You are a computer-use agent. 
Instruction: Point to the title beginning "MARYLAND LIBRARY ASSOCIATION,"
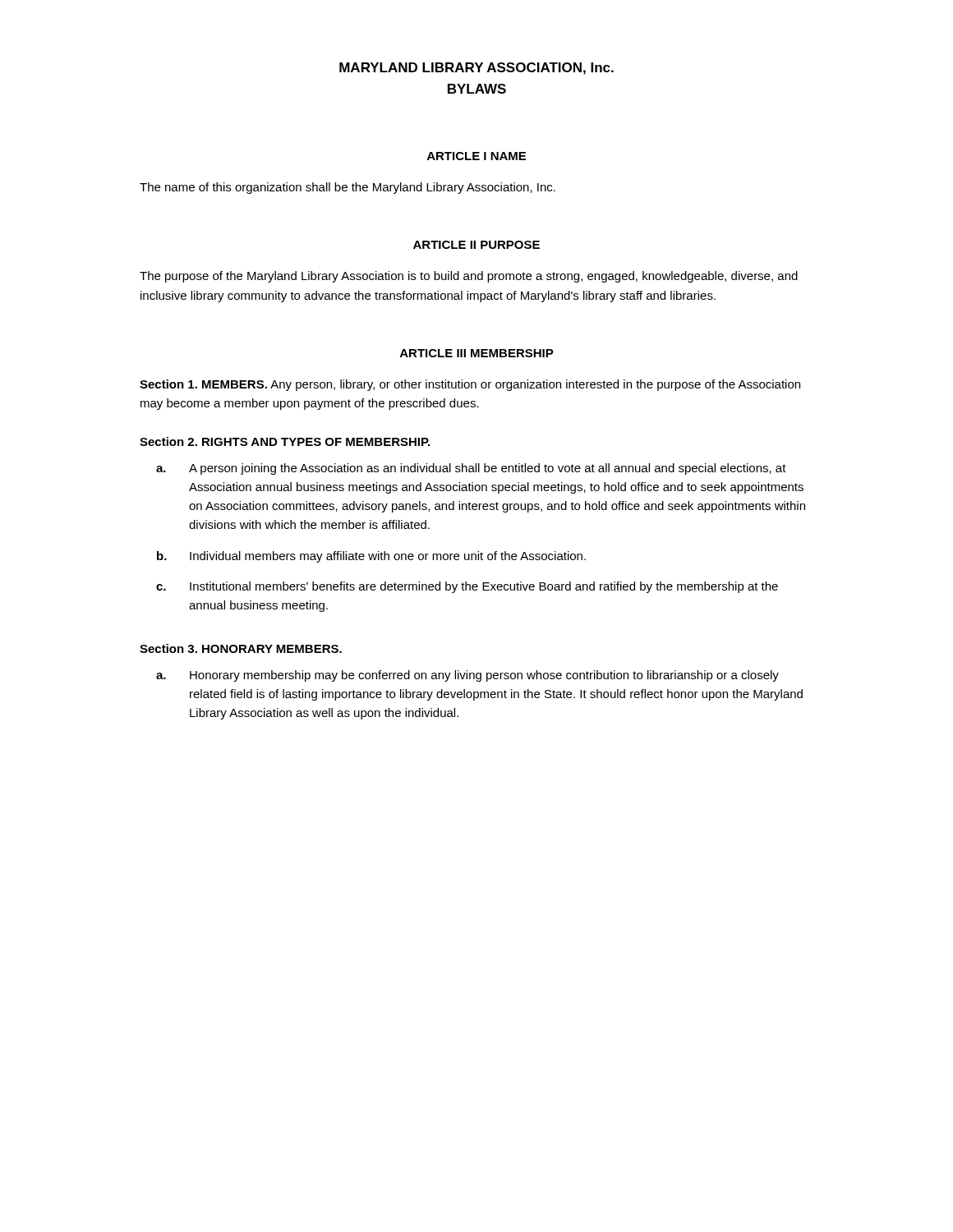[x=476, y=78]
